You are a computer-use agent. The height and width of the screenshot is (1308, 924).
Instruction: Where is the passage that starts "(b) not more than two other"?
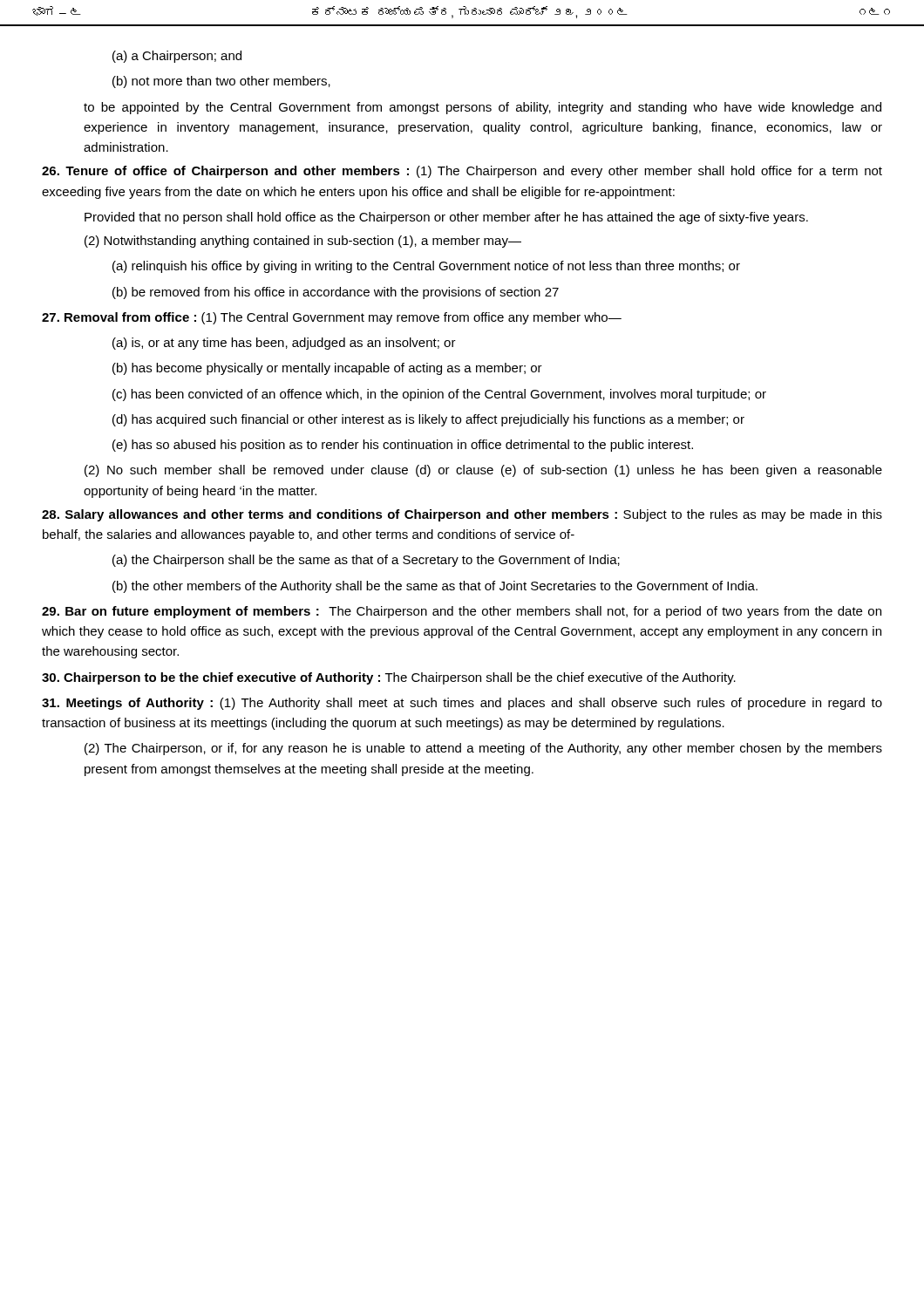(x=221, y=81)
